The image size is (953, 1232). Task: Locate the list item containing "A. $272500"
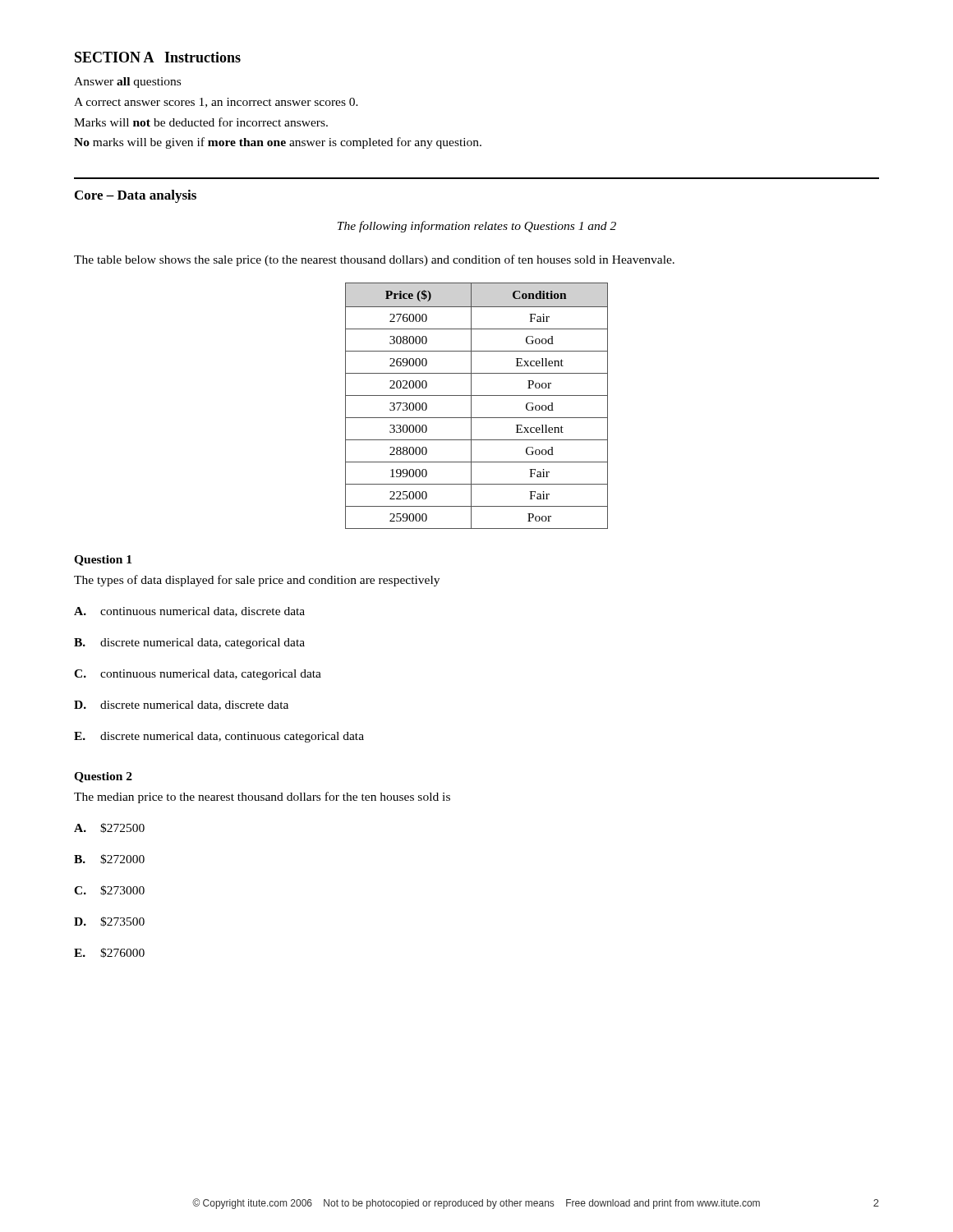[109, 828]
